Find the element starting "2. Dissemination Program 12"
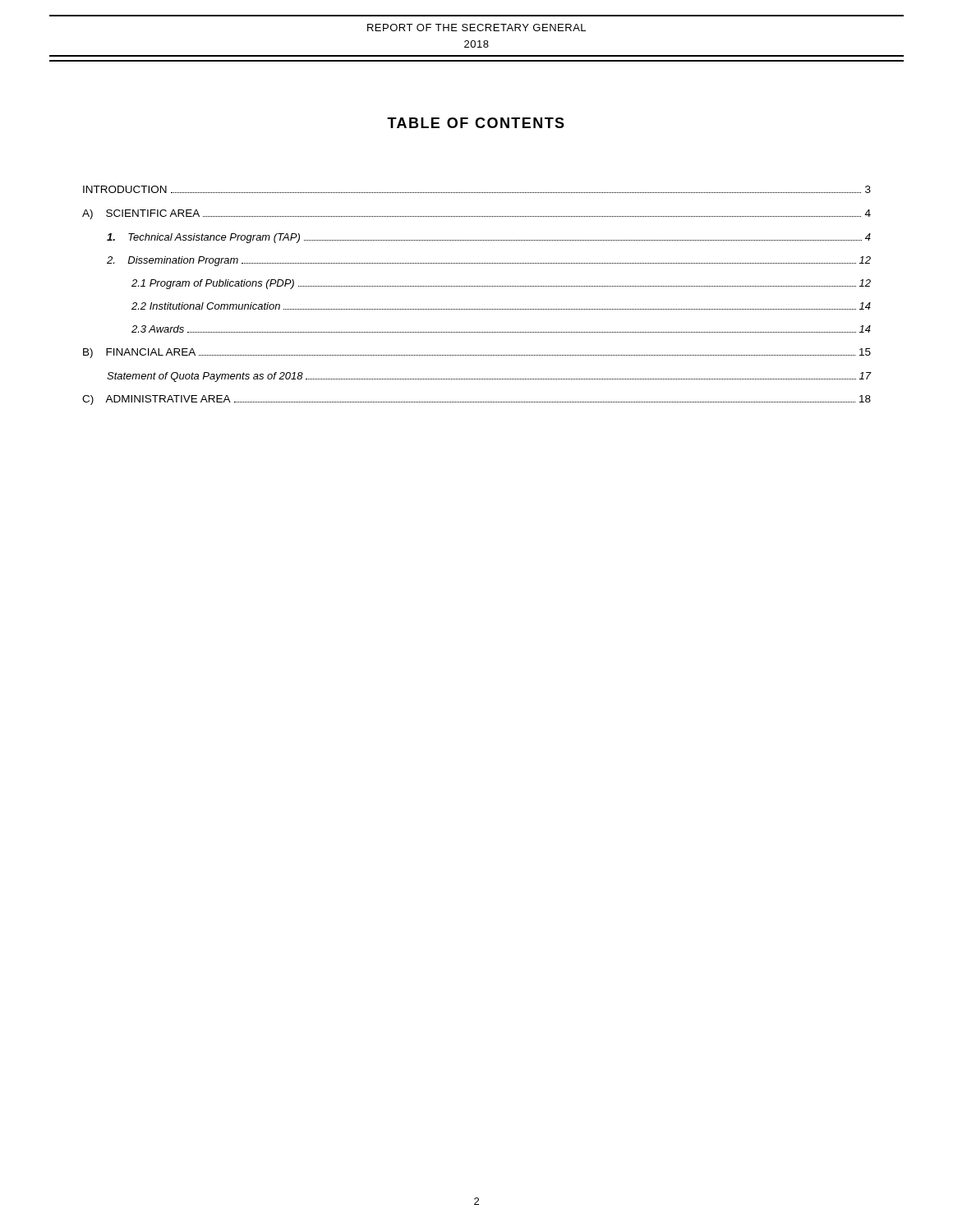 (489, 260)
